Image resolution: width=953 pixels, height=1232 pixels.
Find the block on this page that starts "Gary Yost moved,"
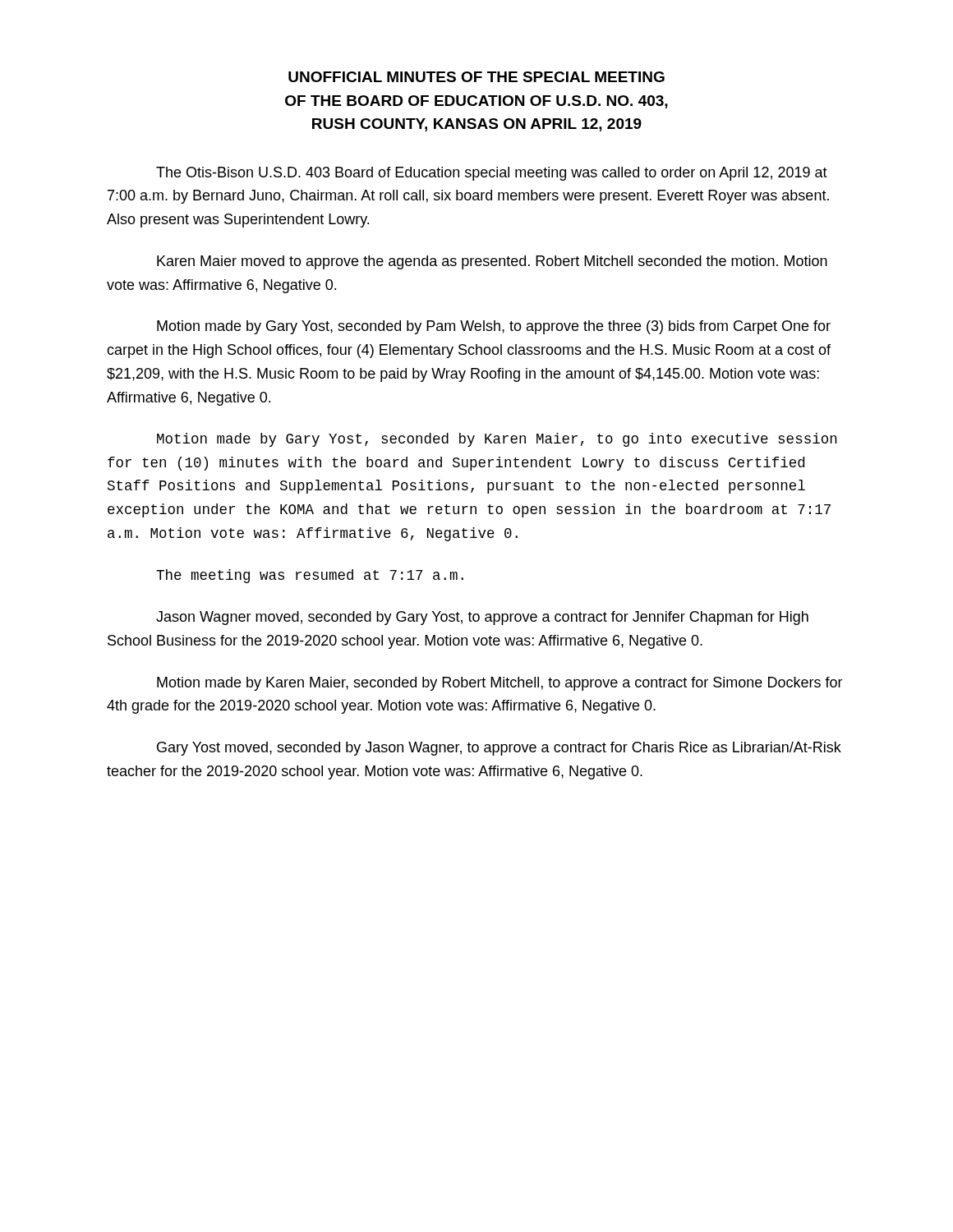point(476,760)
